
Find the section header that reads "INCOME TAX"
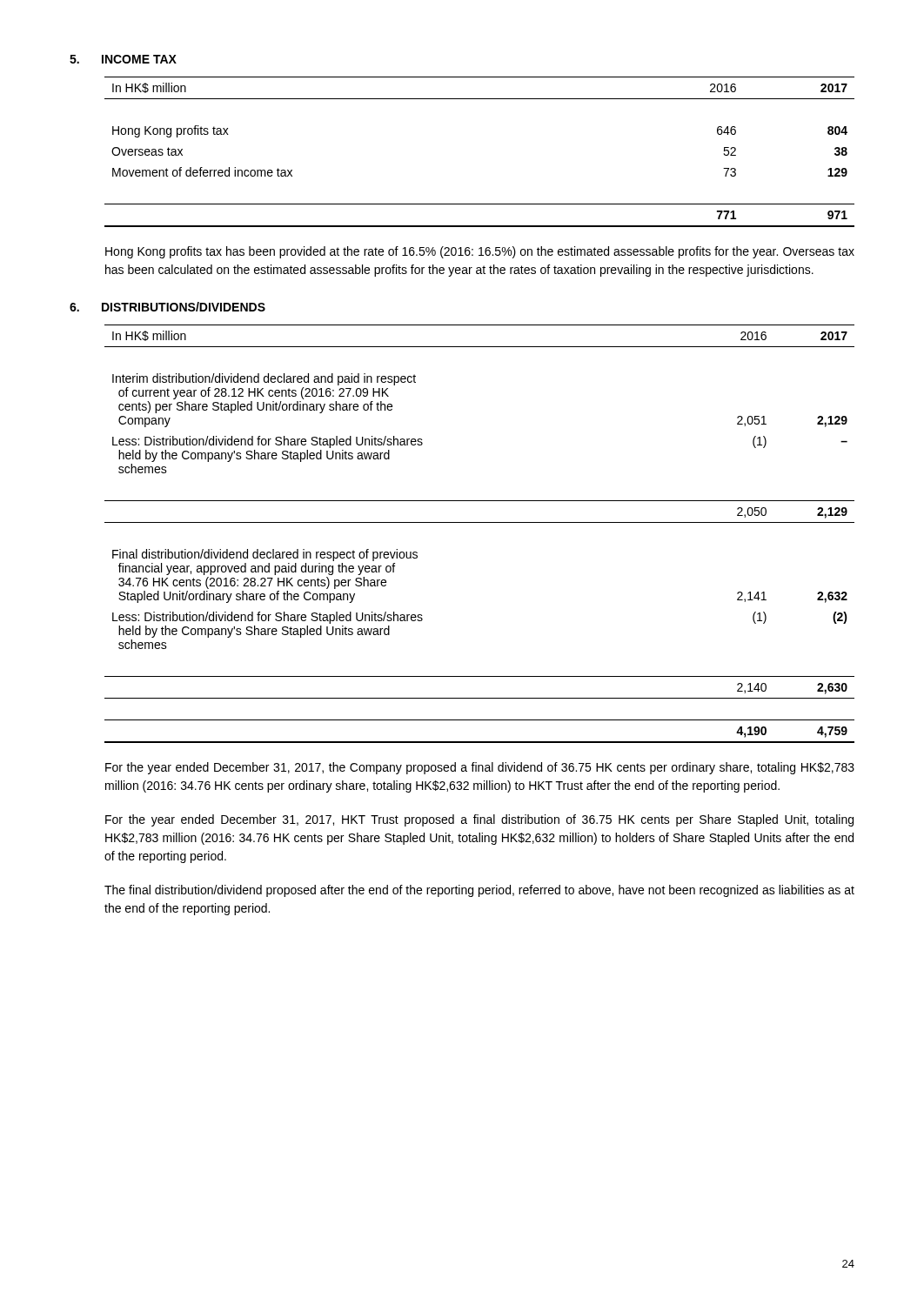coord(139,59)
